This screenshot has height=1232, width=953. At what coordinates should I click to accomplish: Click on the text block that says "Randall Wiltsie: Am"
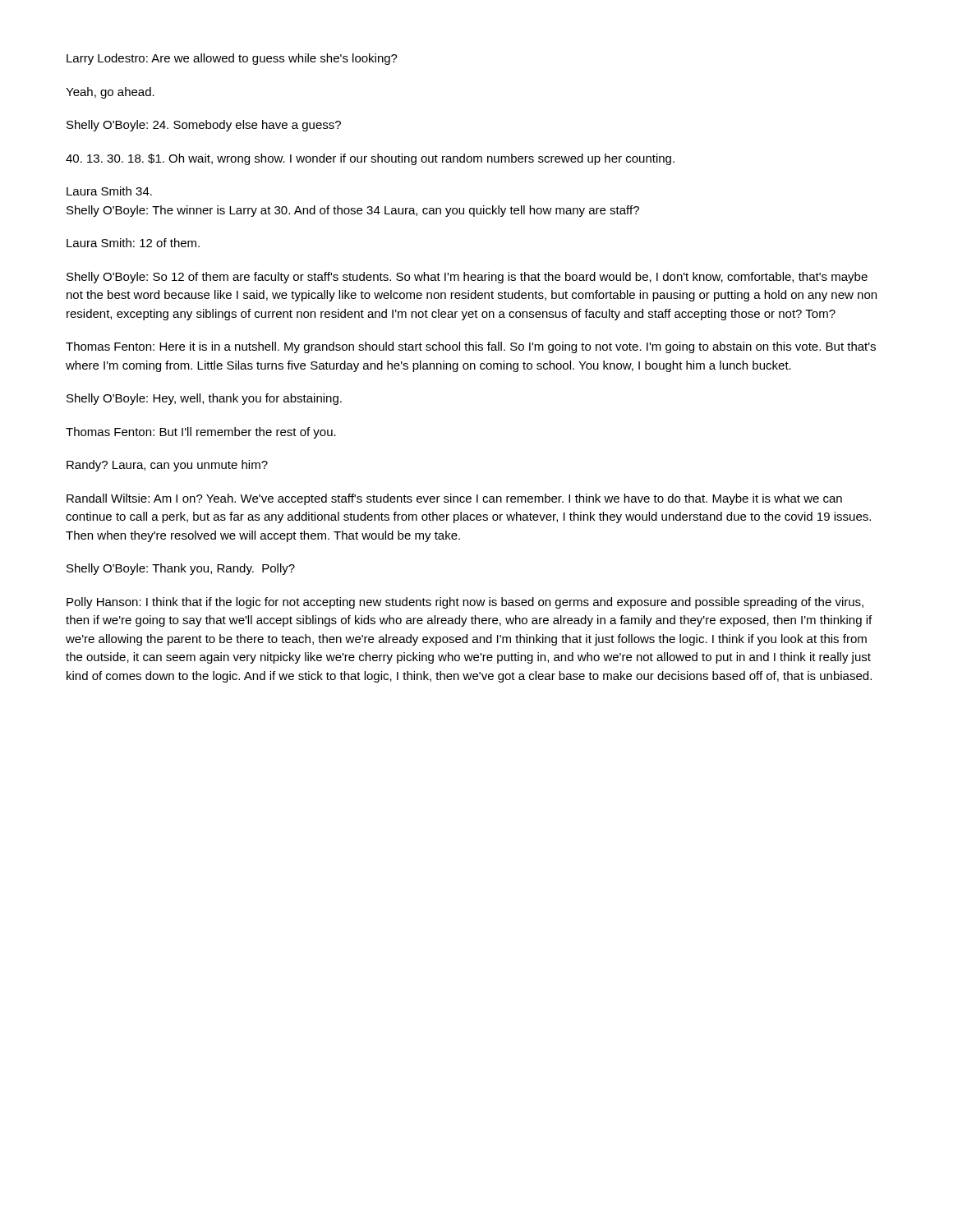point(469,516)
